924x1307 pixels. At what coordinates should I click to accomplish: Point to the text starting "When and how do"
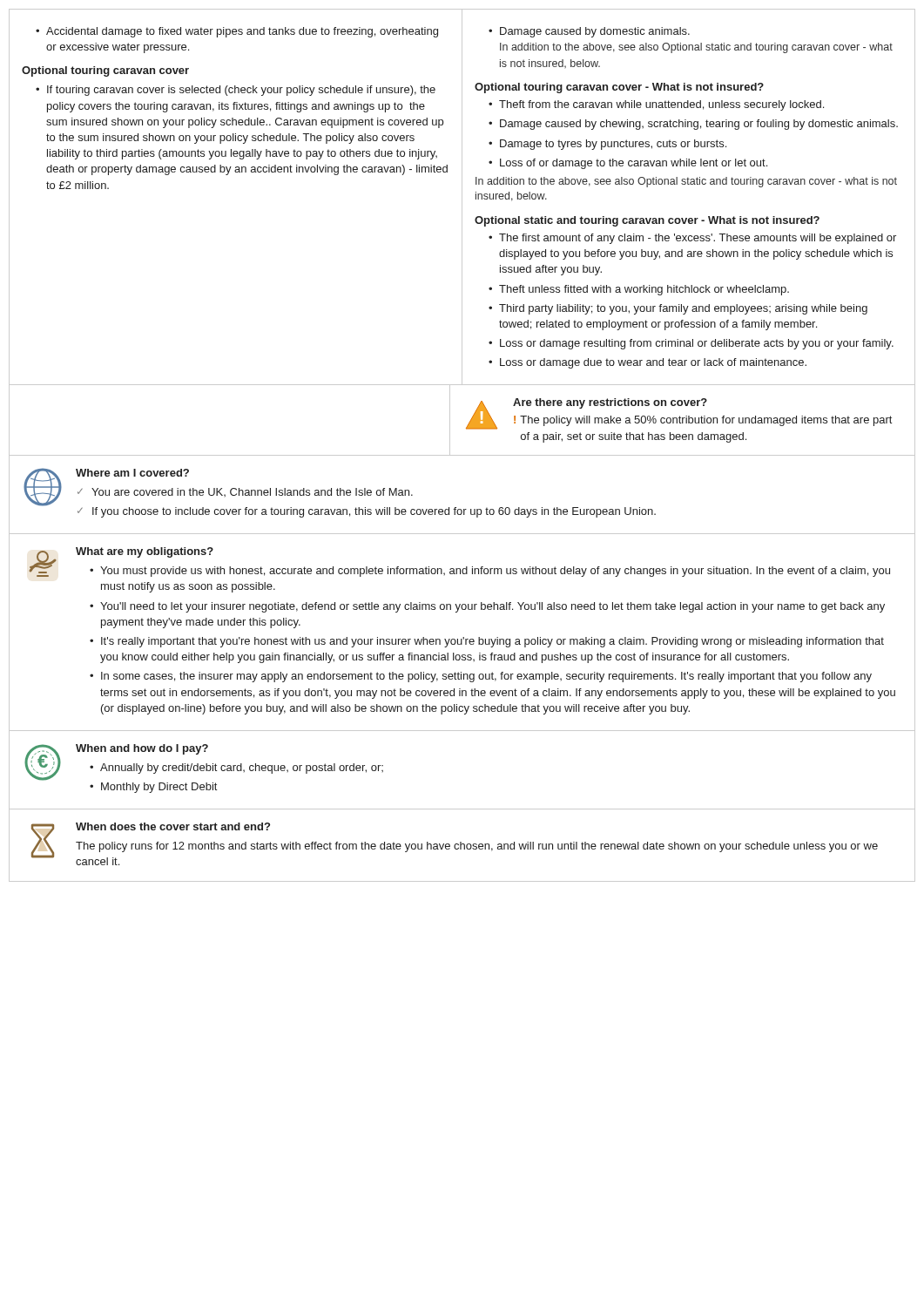tap(142, 748)
